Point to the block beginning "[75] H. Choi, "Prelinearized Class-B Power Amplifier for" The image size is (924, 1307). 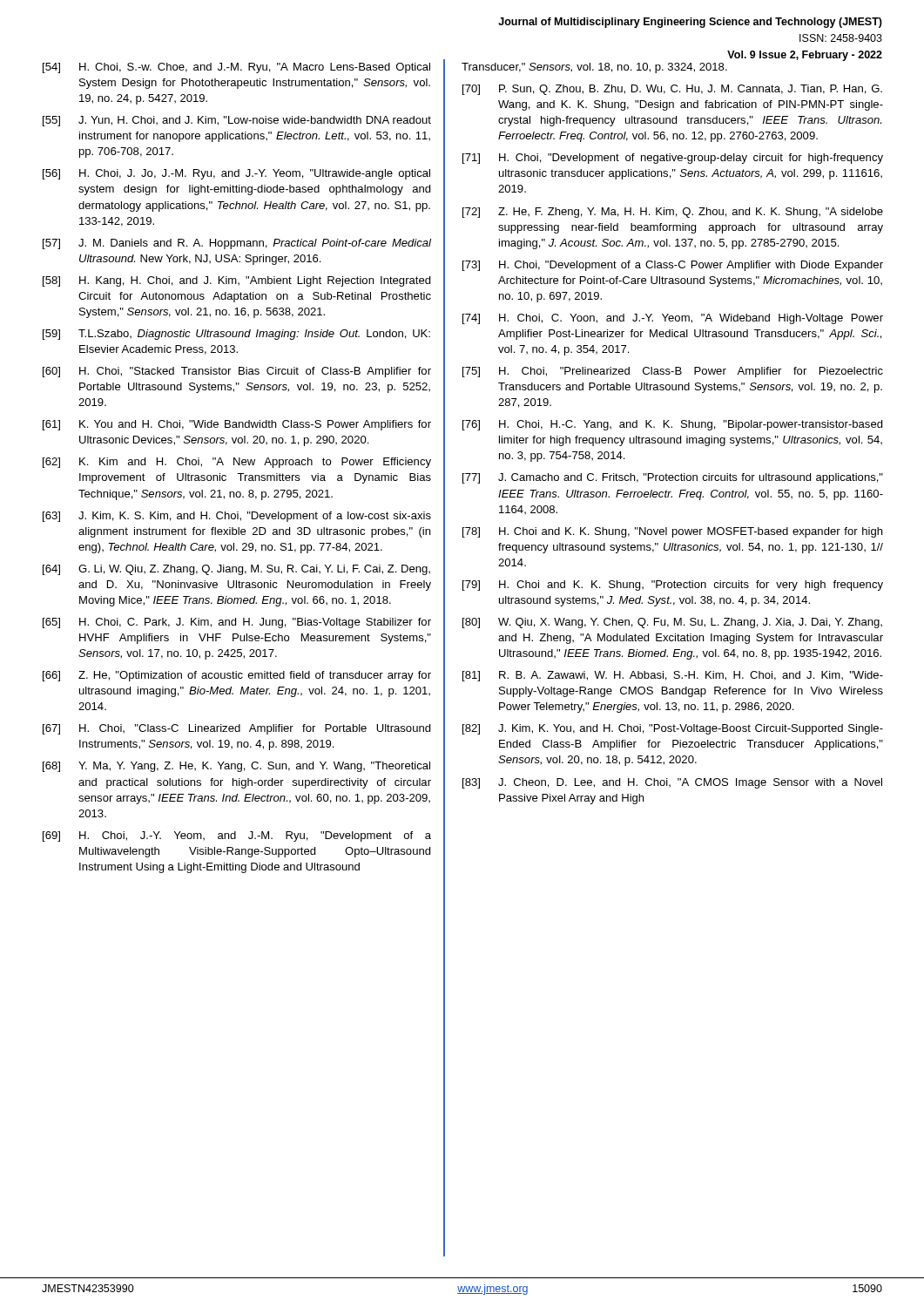click(x=672, y=387)
